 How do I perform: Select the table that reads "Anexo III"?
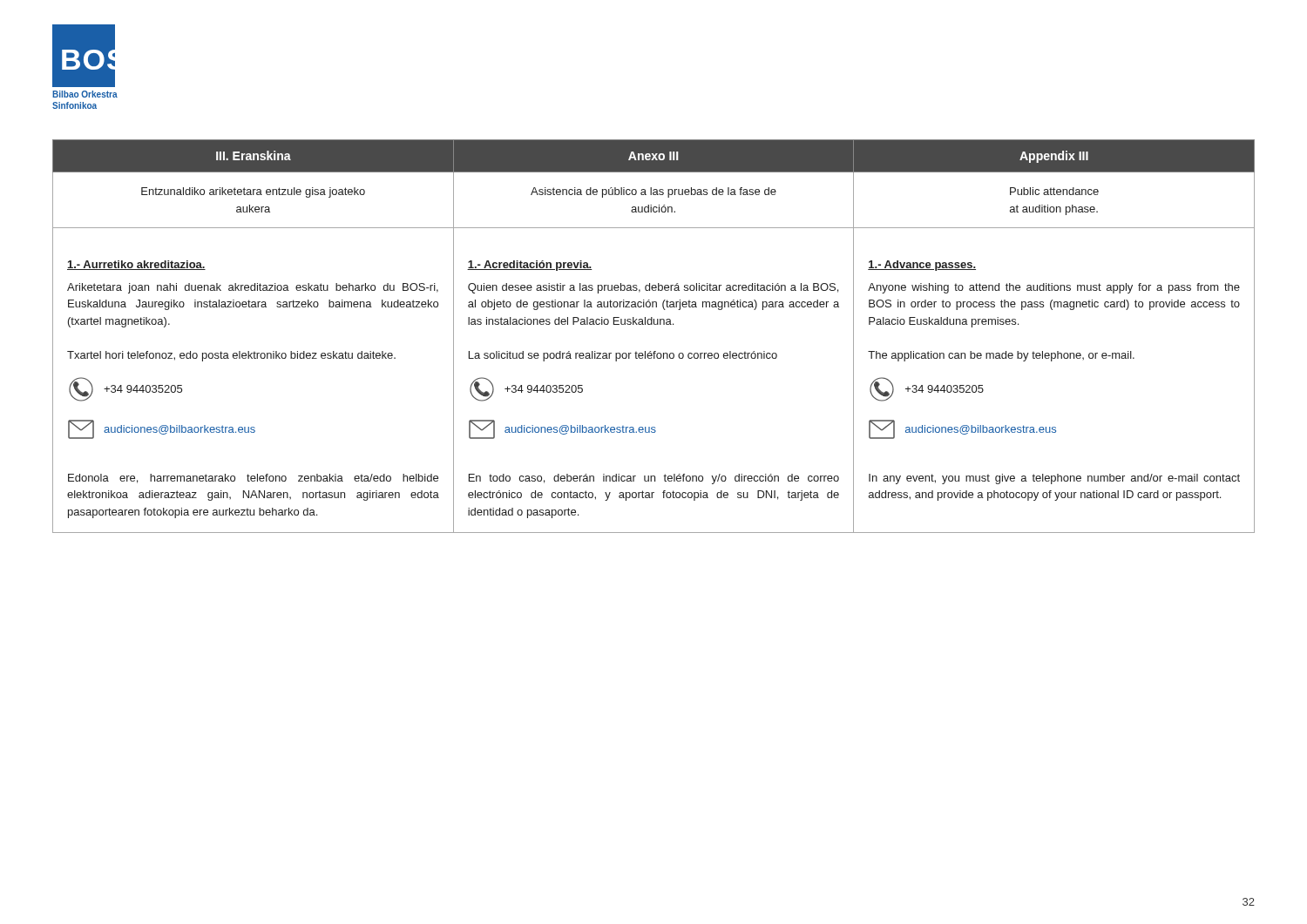click(654, 336)
